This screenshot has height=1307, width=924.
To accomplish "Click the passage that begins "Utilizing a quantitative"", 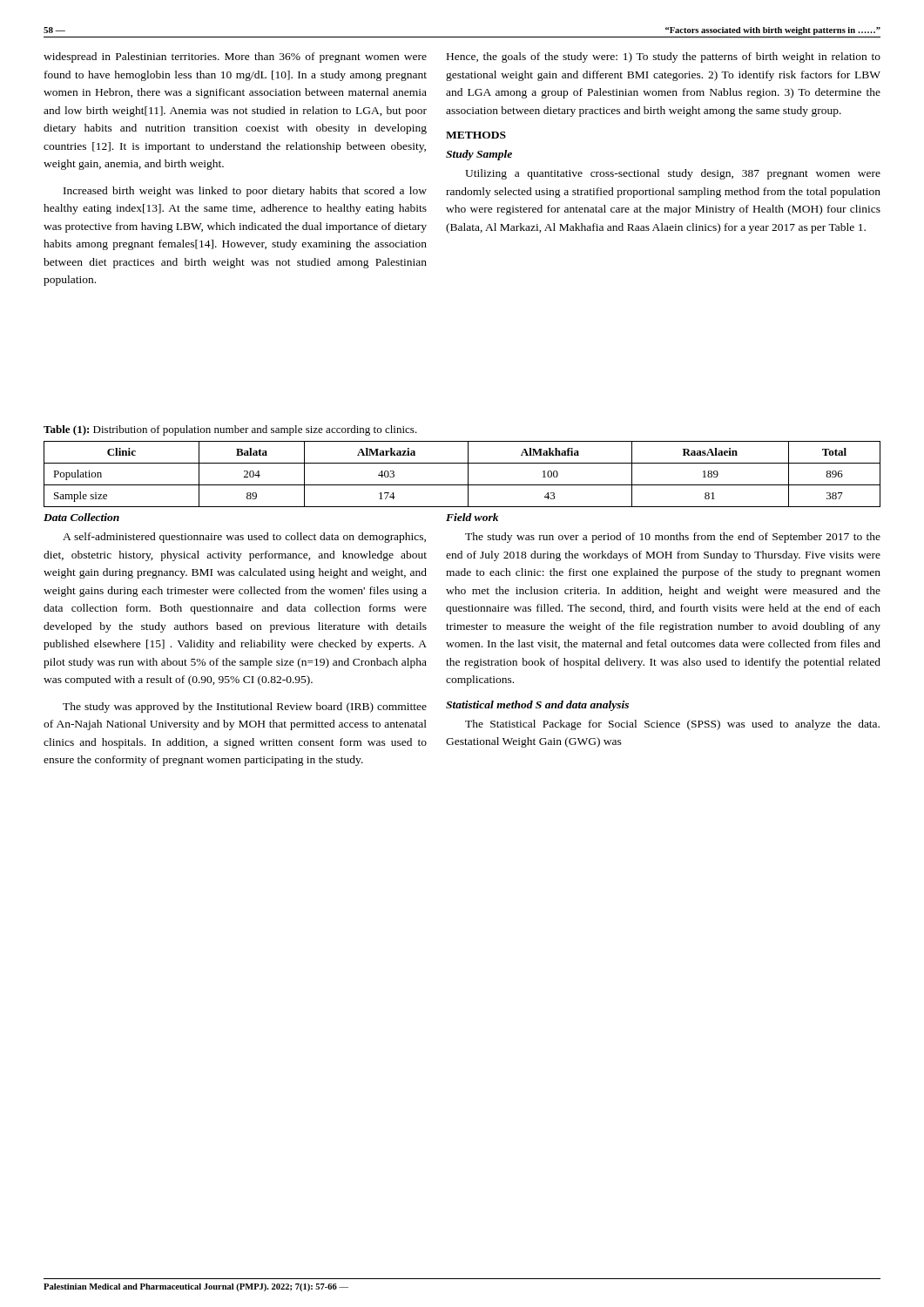I will coord(663,200).
